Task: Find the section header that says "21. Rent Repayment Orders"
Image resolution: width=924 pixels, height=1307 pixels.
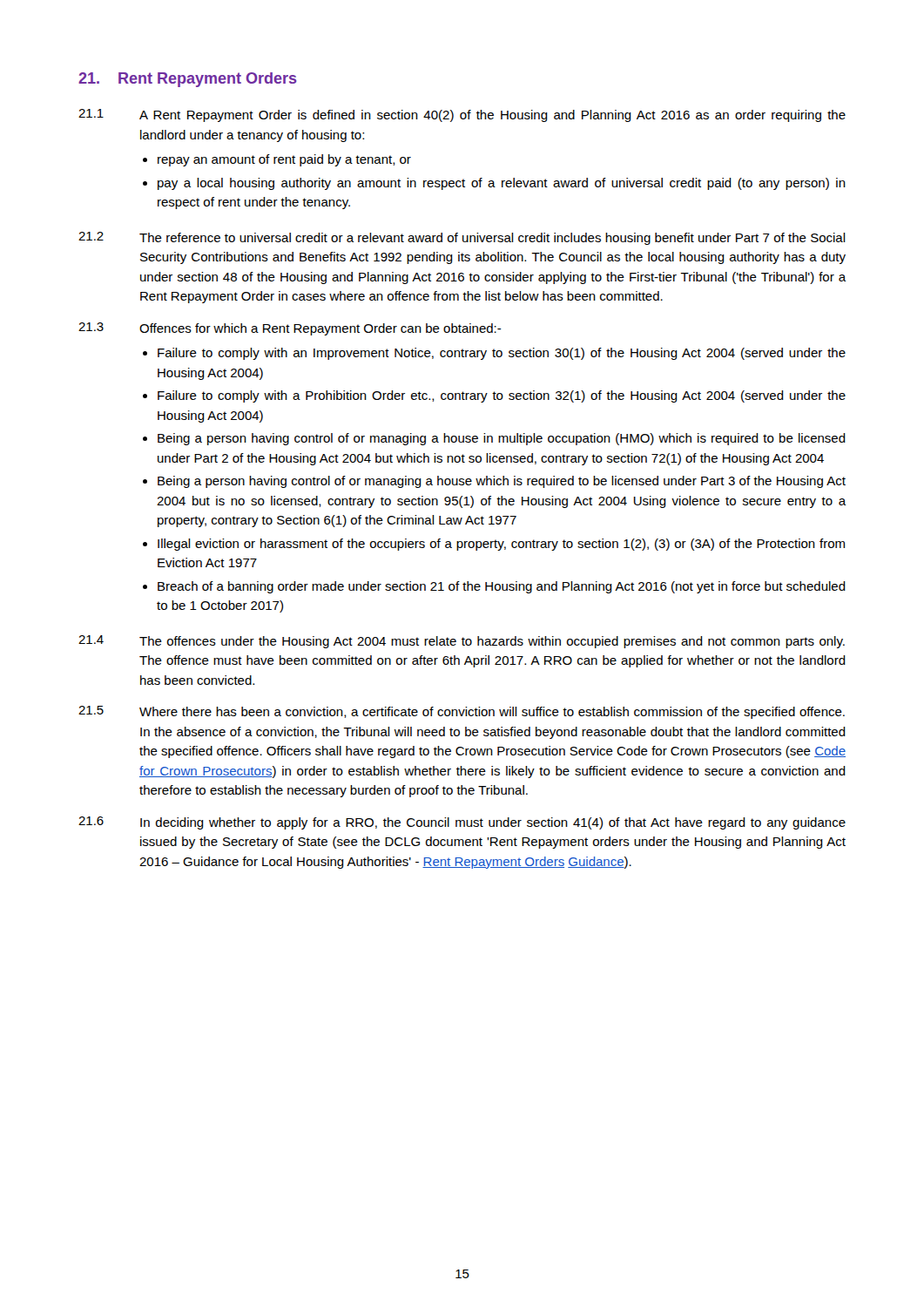Action: 188,78
